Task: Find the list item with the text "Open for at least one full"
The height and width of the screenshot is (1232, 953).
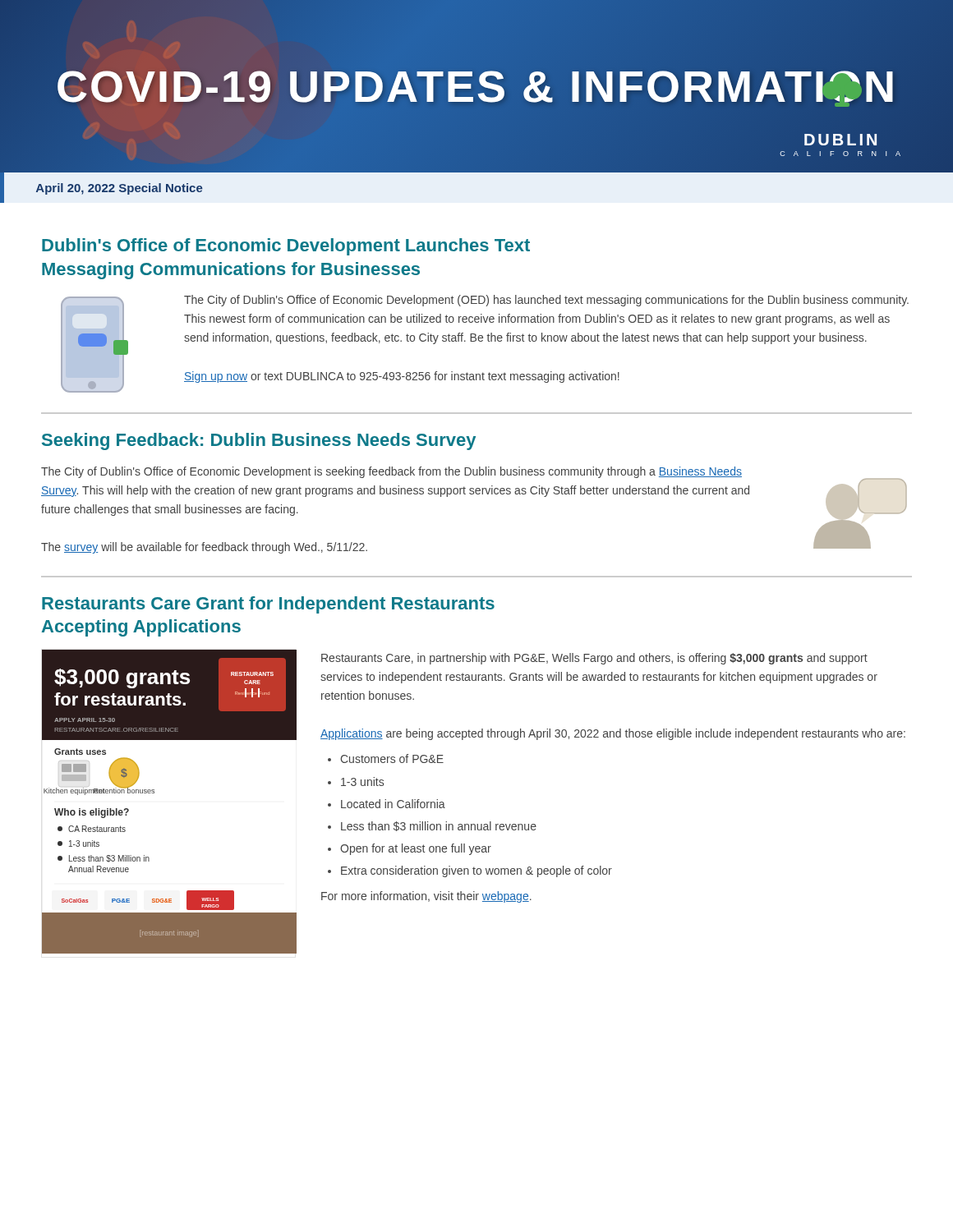Action: coord(416,848)
